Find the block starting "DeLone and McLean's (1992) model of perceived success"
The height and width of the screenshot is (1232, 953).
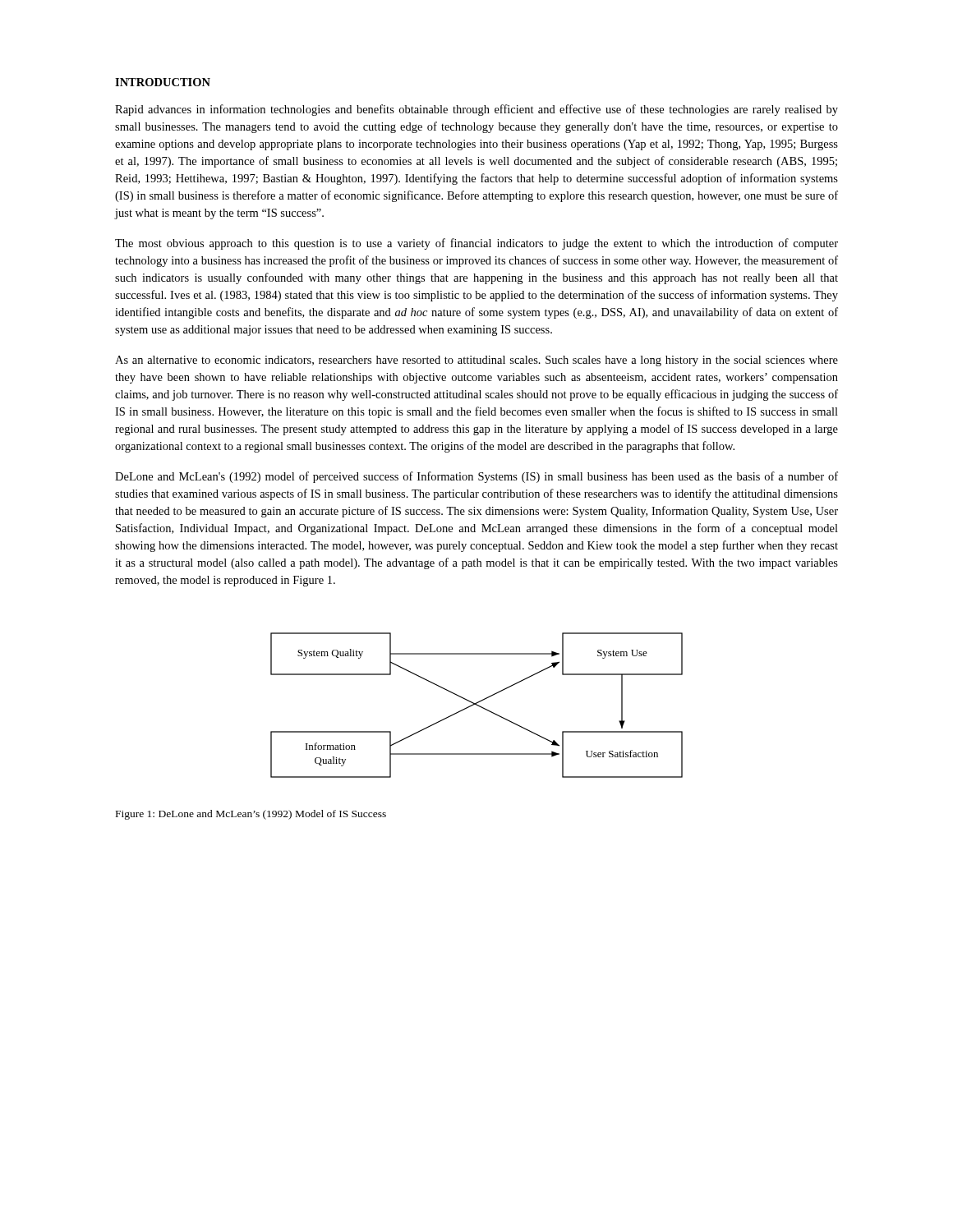[476, 528]
